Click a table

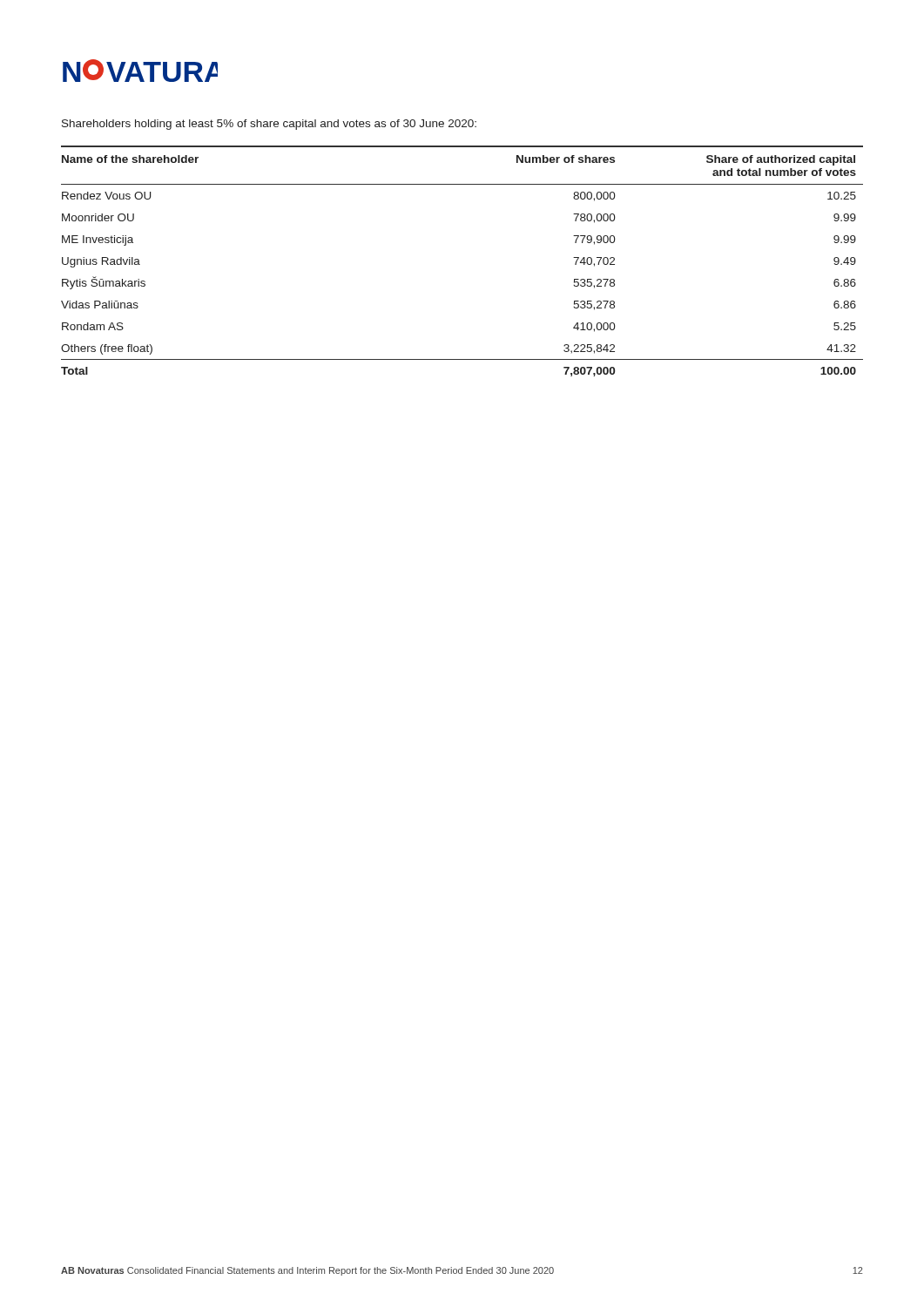coord(462,264)
